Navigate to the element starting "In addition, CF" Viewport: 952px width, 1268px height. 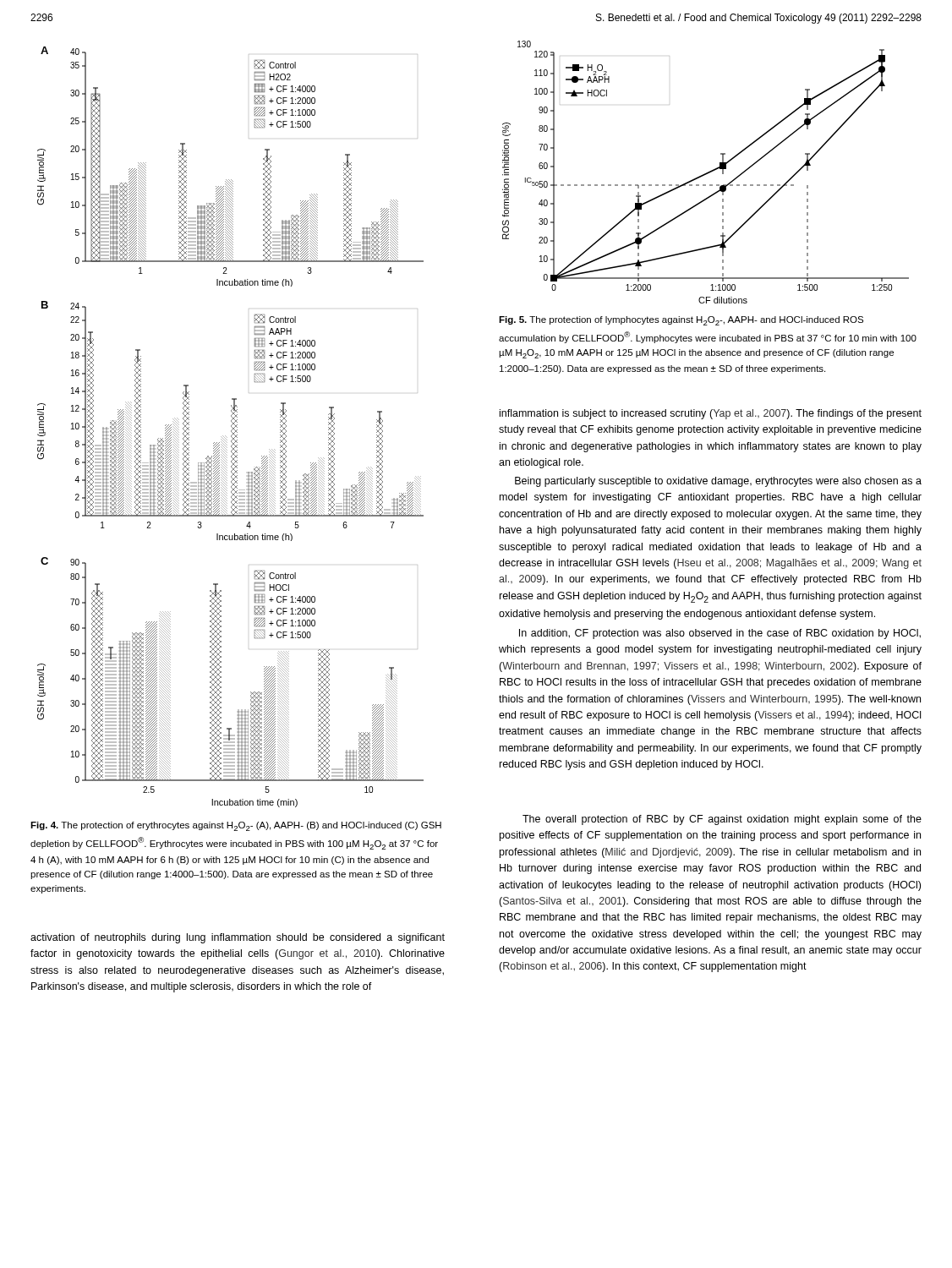(710, 699)
